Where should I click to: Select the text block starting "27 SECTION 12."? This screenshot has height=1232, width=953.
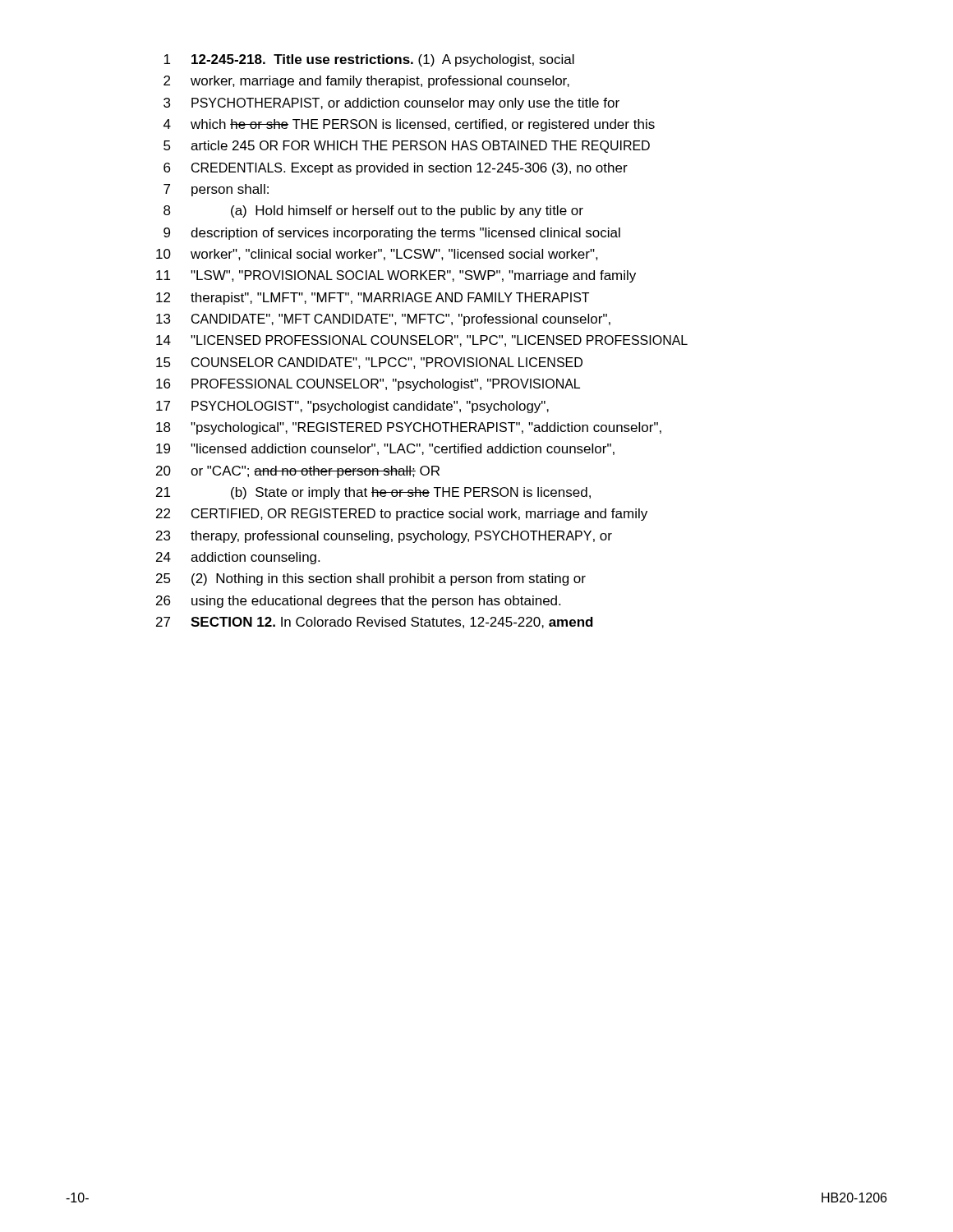point(509,623)
